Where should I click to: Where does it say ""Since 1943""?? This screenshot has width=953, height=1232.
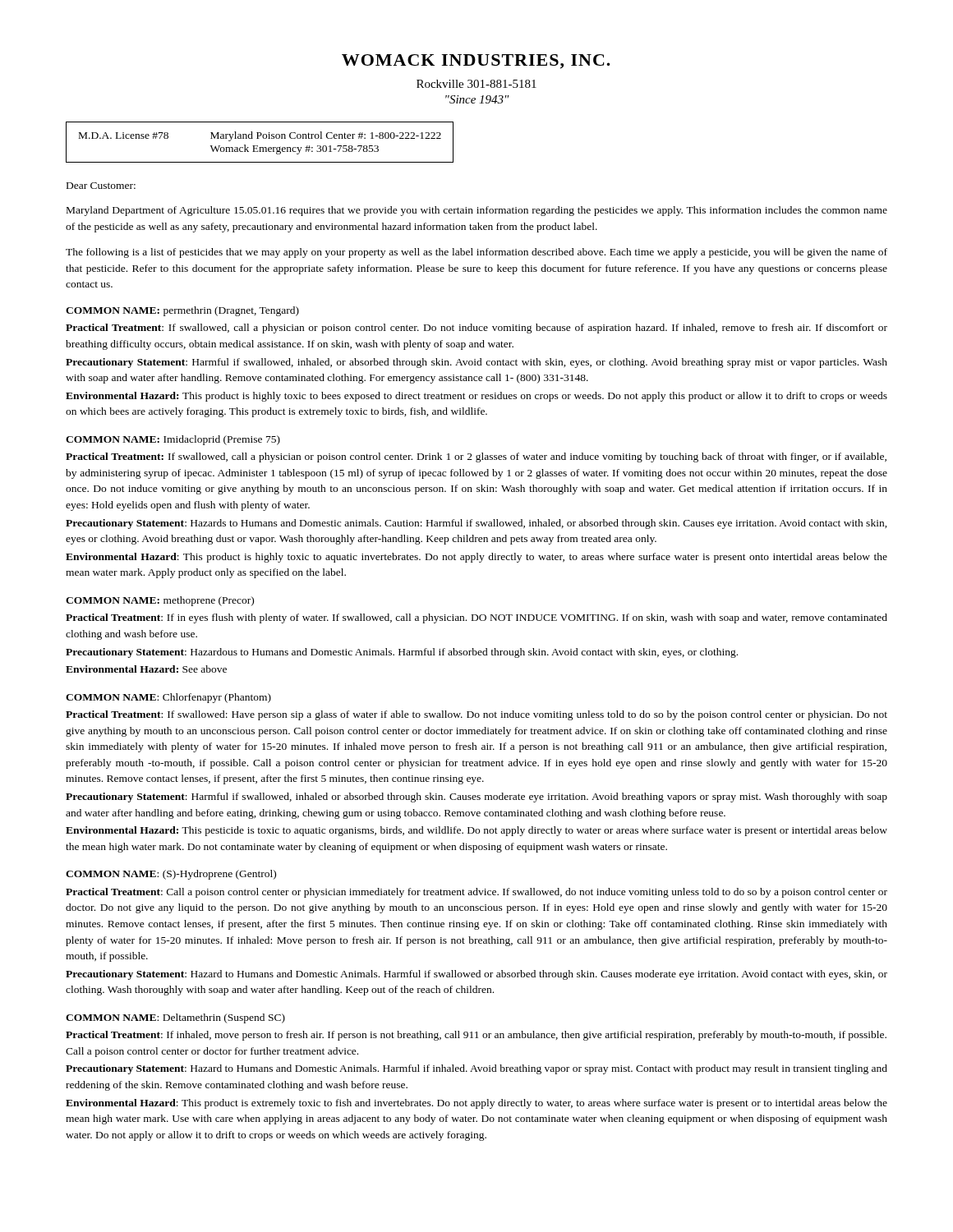click(x=476, y=99)
